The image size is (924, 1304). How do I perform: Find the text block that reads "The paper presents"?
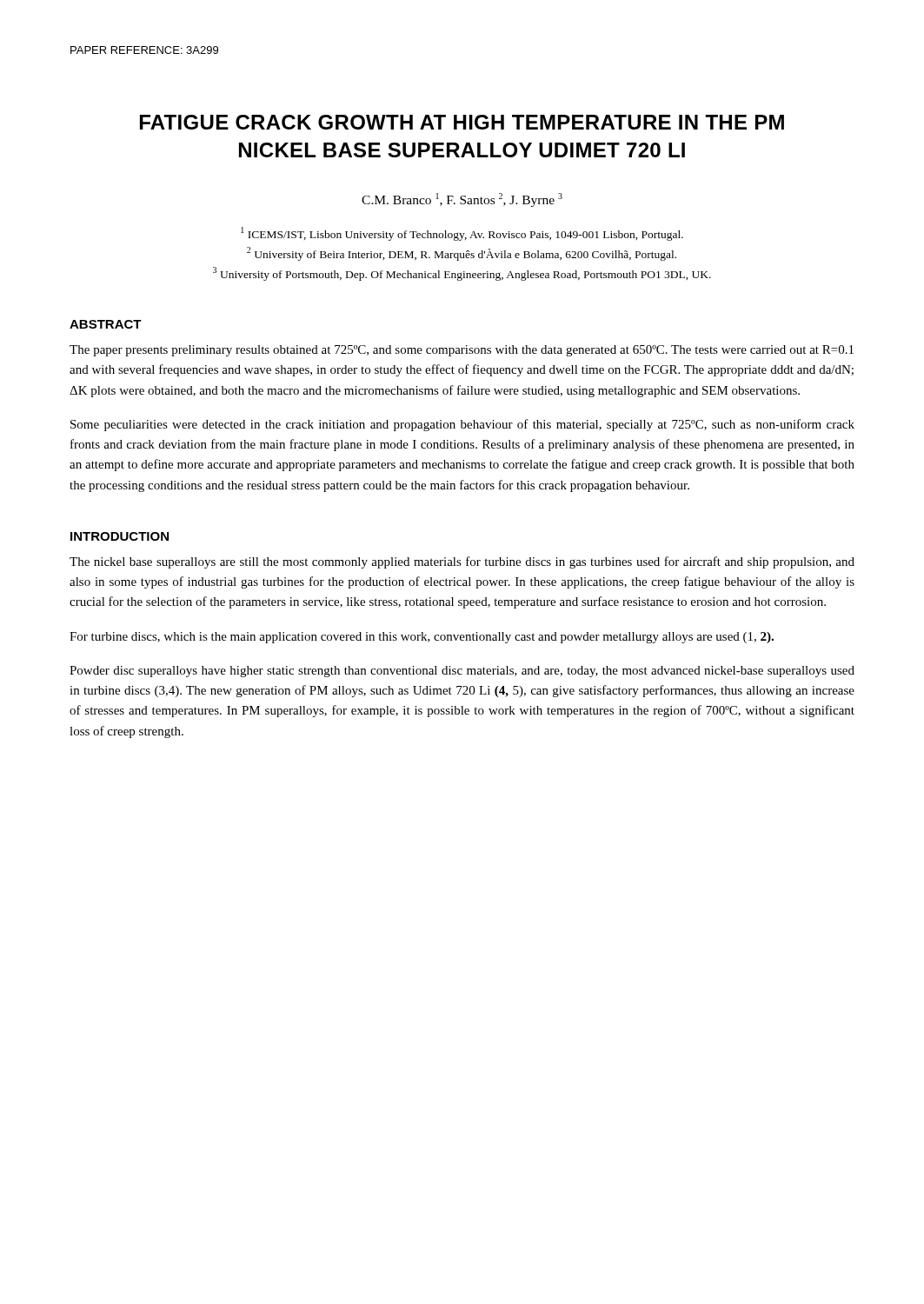[x=462, y=370]
